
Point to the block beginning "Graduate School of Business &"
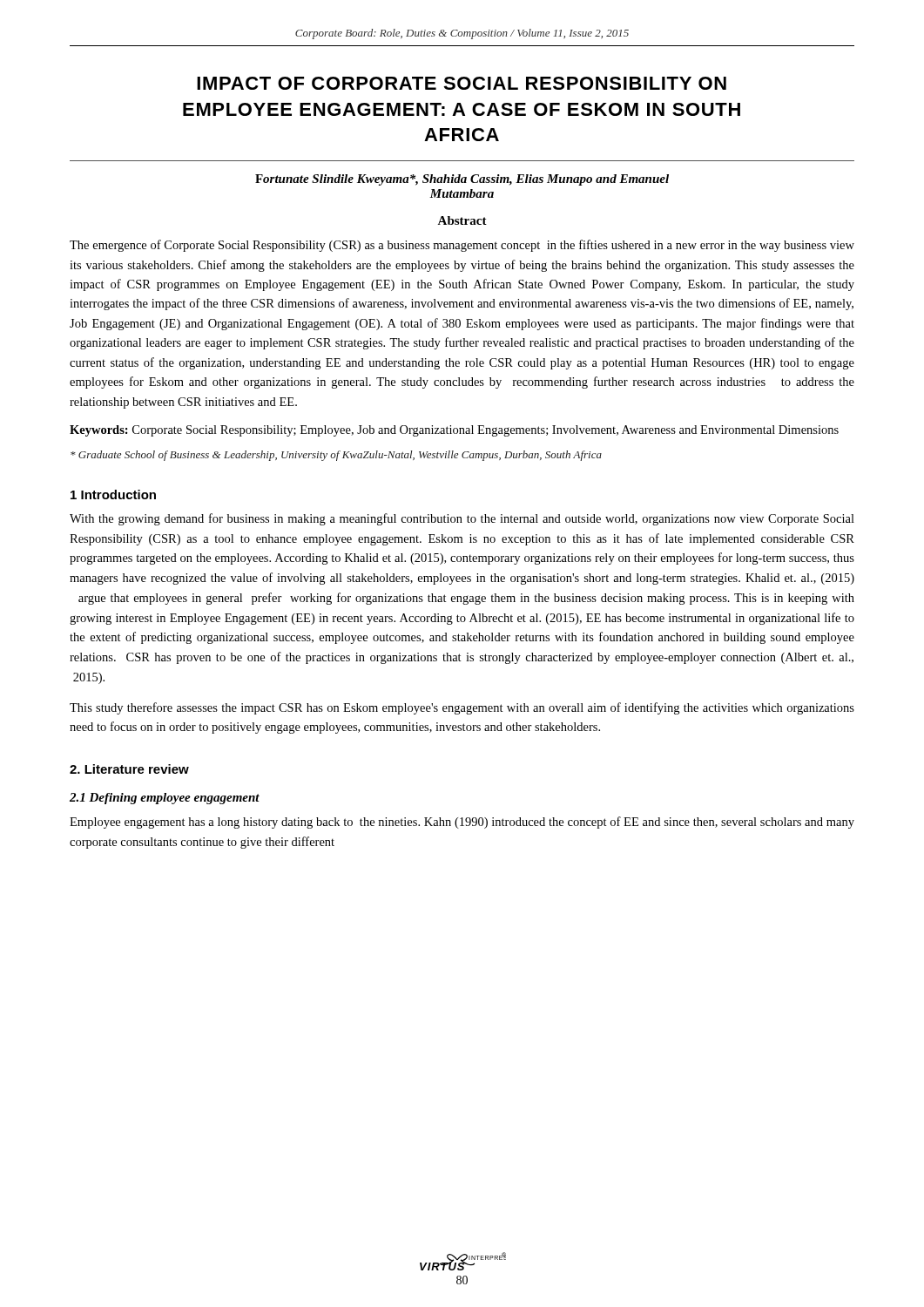336,454
